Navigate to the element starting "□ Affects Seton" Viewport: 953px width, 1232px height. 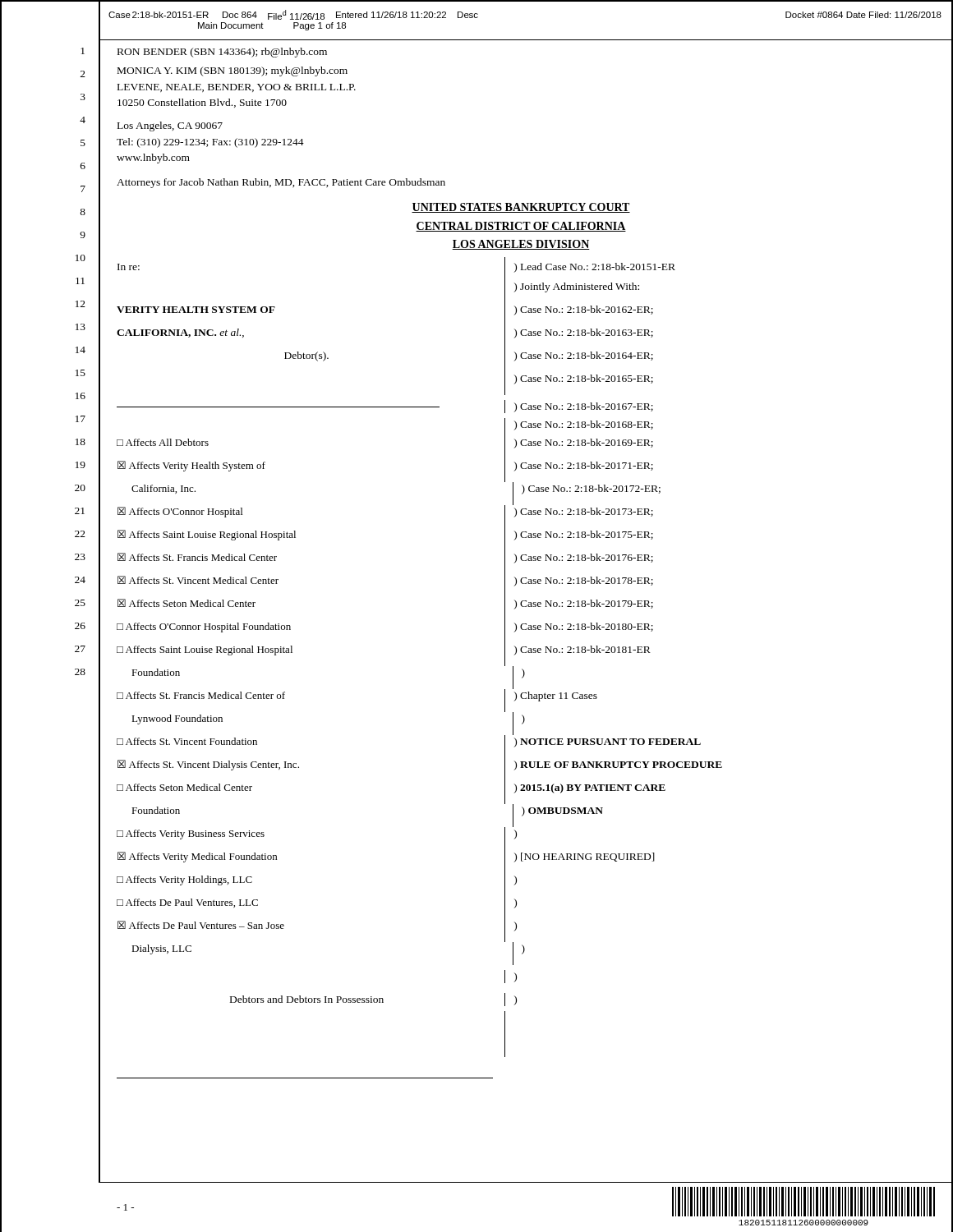tap(184, 788)
